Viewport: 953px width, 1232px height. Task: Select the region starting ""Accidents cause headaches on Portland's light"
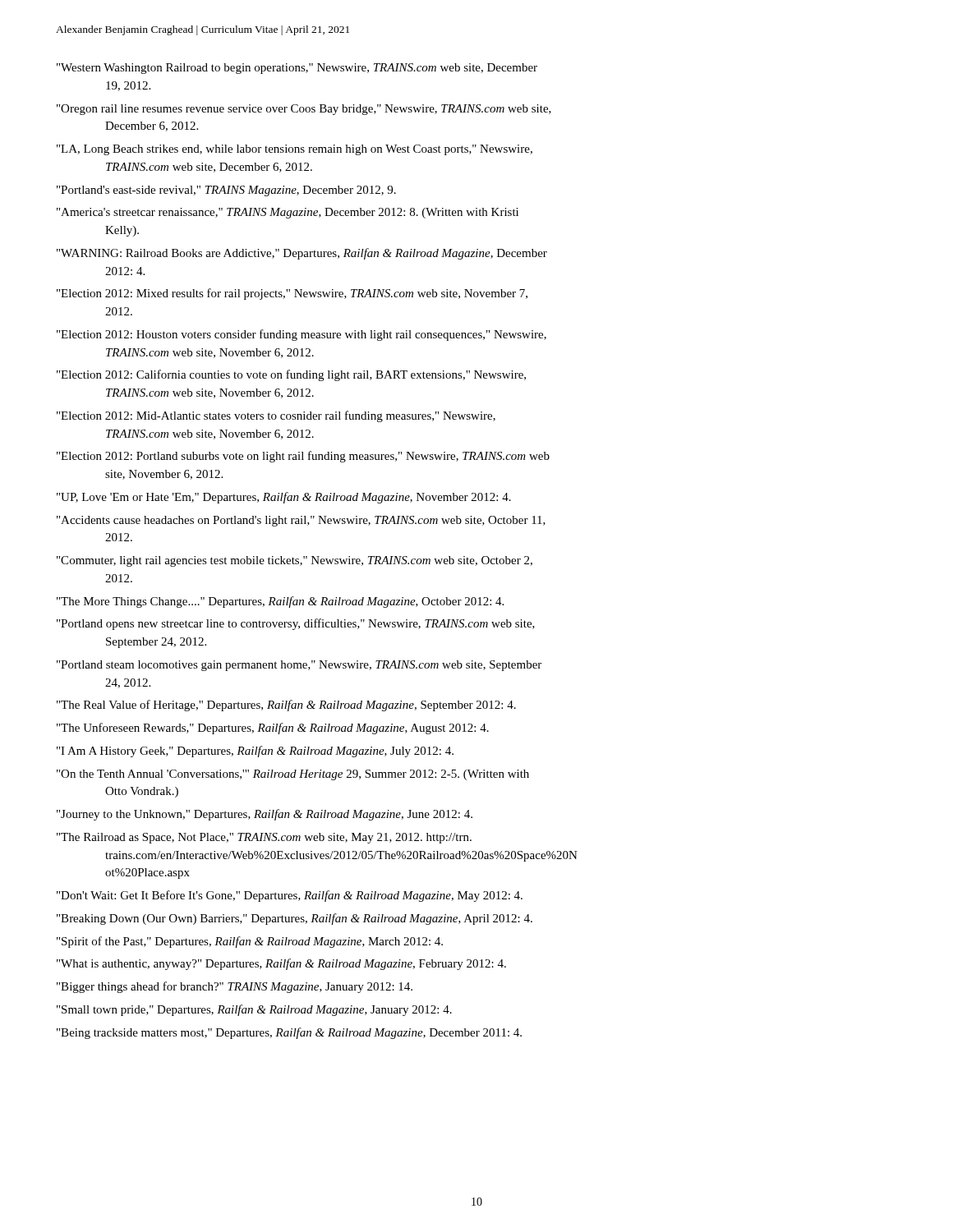476,530
